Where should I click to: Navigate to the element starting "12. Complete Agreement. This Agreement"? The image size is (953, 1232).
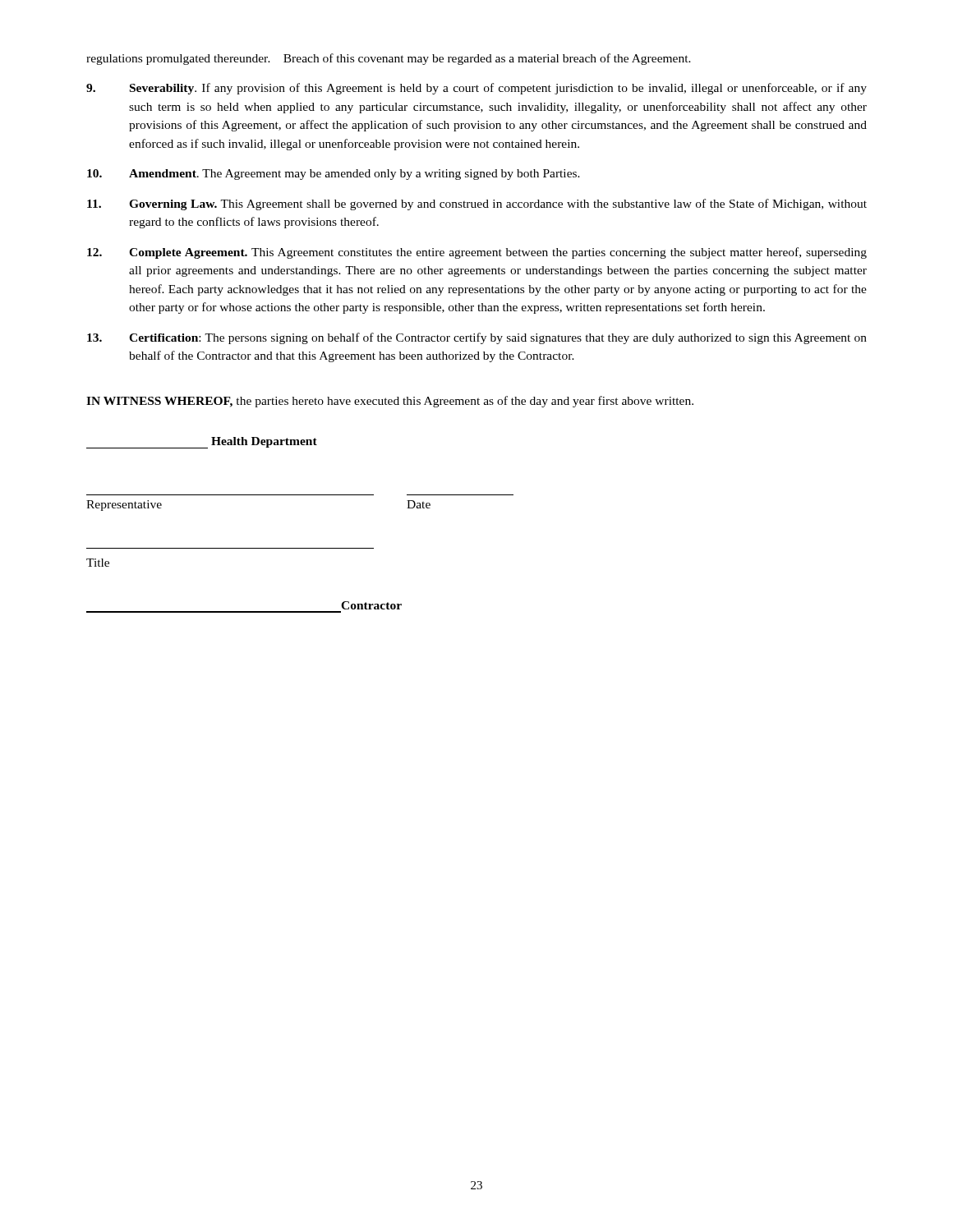point(476,280)
